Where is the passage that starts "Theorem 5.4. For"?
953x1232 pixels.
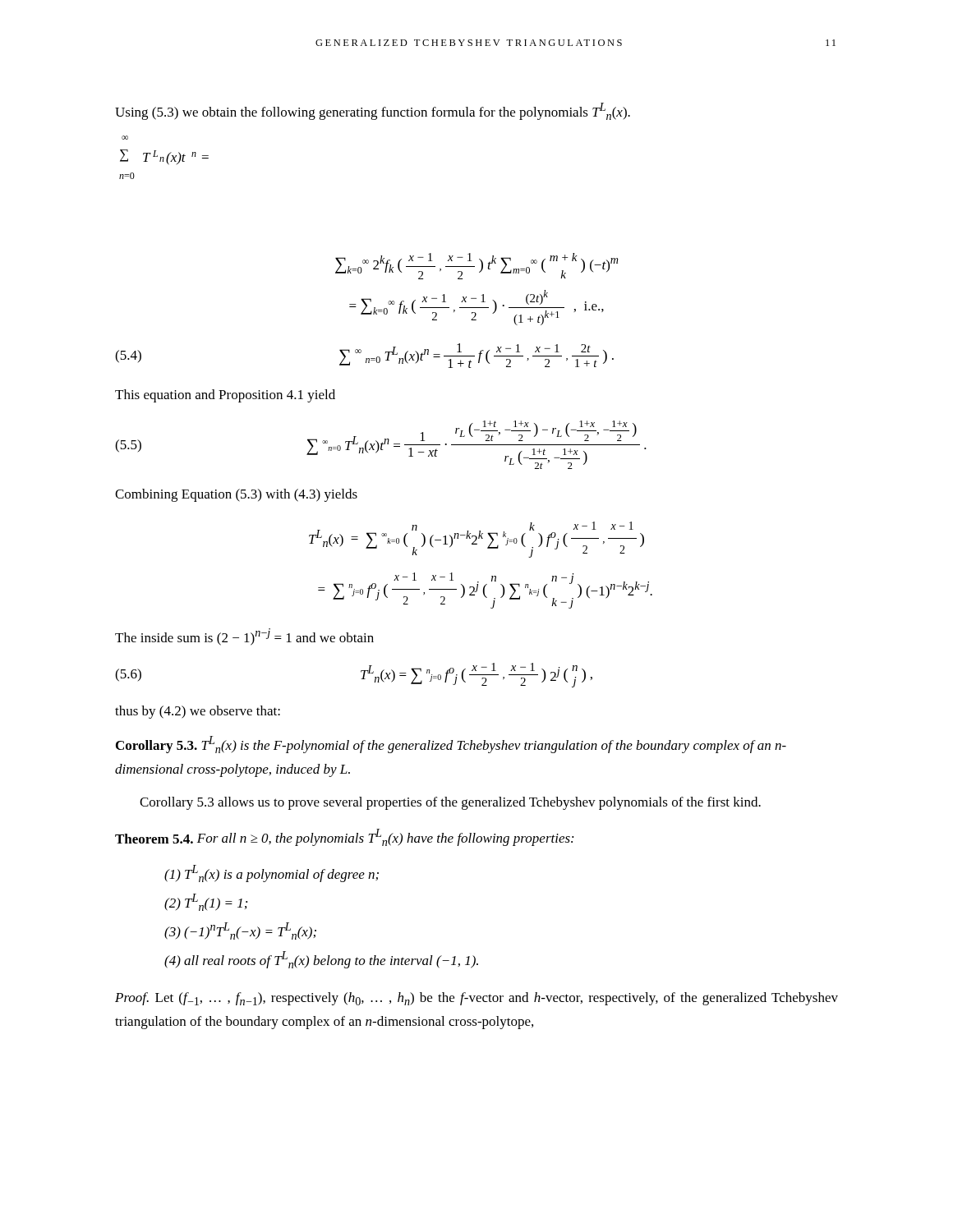click(x=345, y=838)
